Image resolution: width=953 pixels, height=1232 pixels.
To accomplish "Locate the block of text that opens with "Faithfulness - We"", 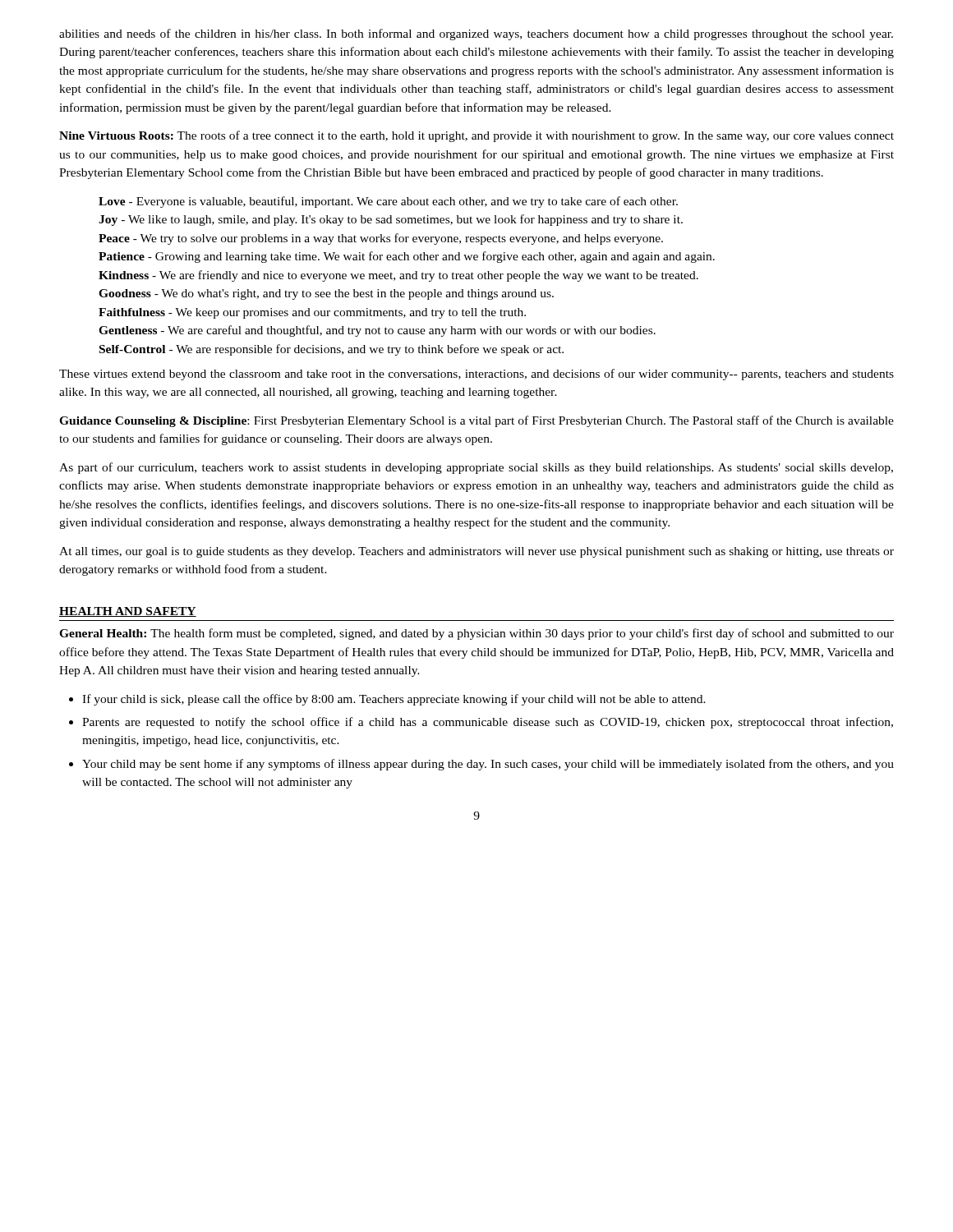I will 496,312.
